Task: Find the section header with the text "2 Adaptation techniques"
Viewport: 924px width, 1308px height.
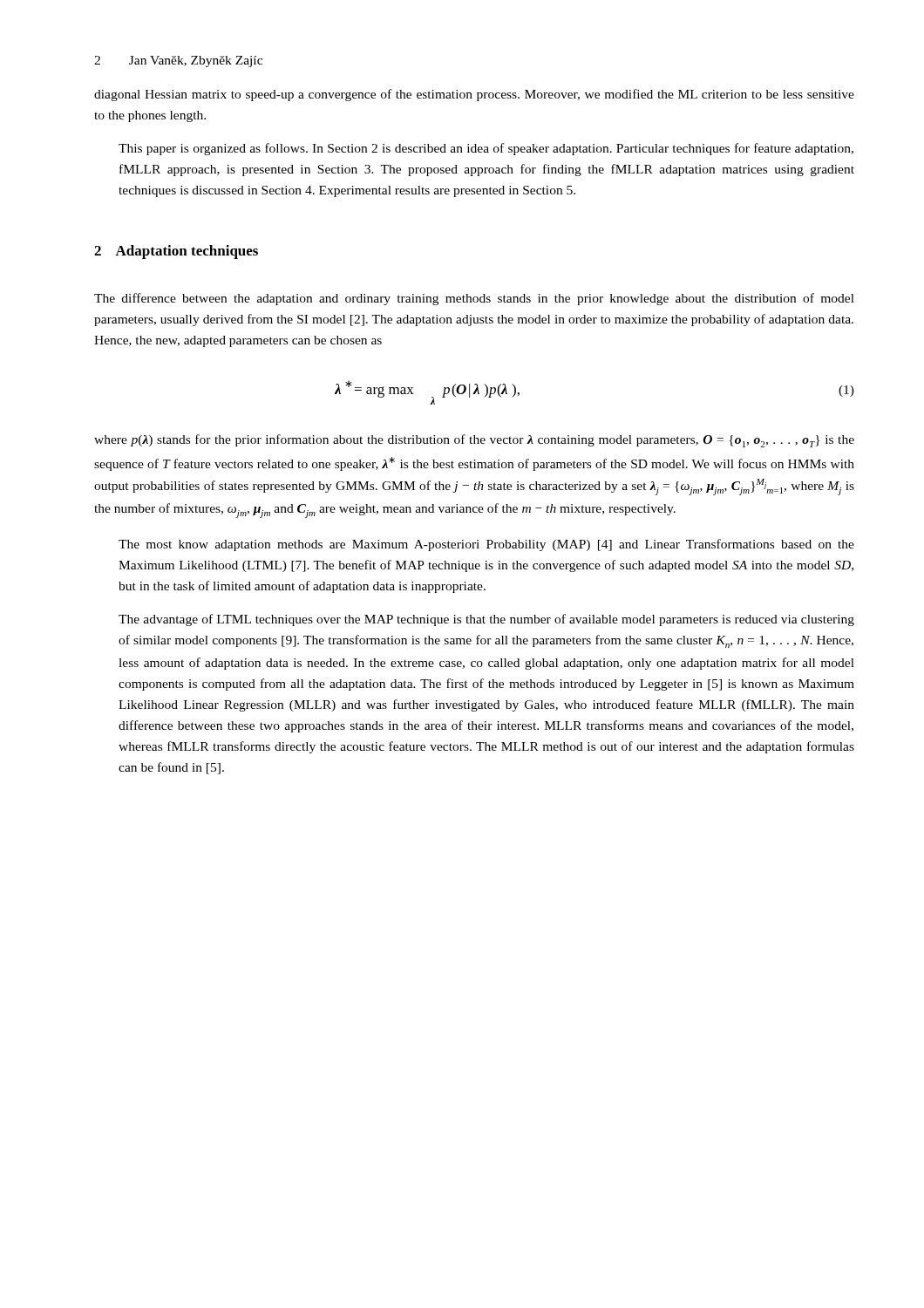Action: click(176, 251)
